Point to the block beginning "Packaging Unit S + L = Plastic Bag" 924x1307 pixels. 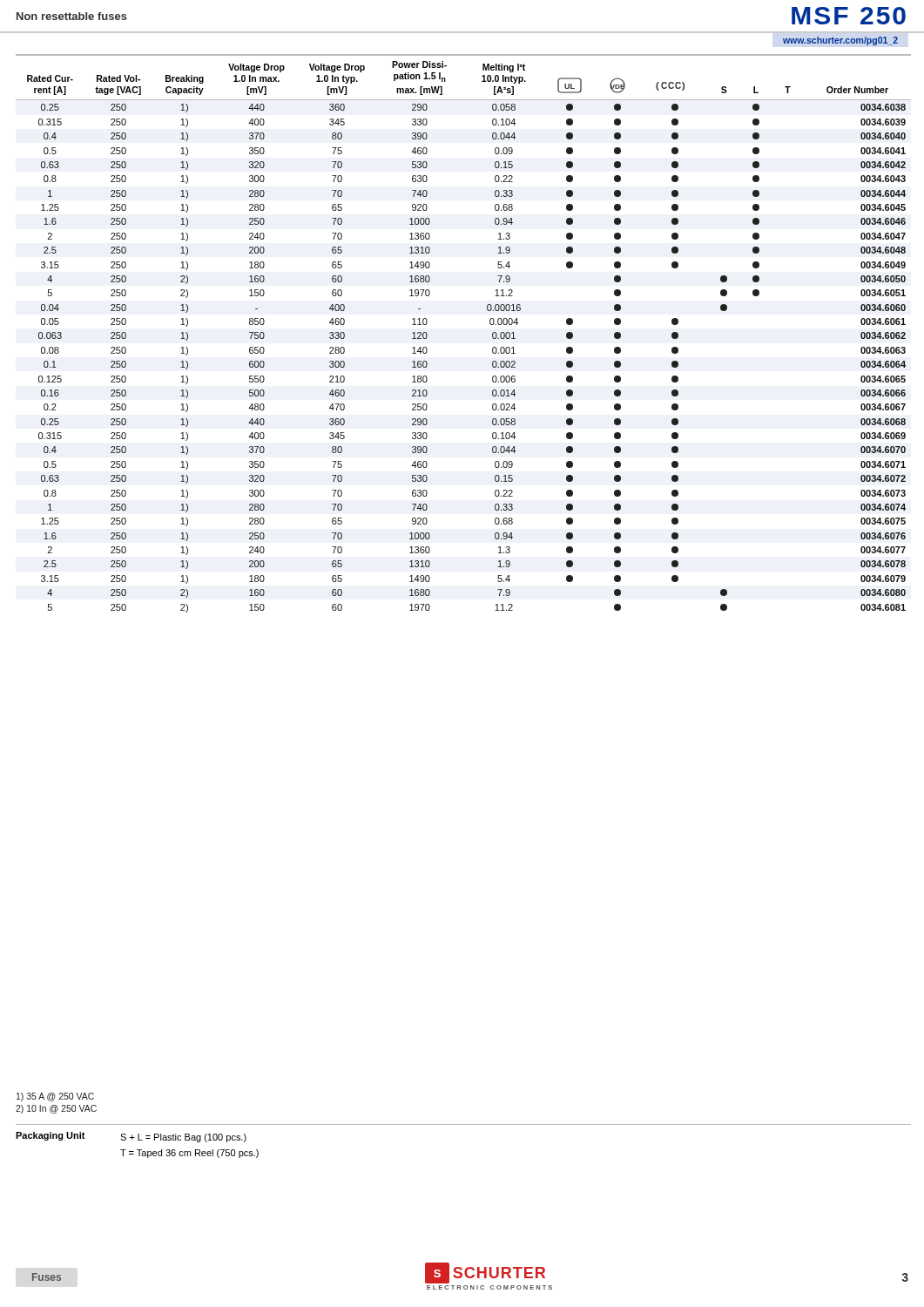137,1145
